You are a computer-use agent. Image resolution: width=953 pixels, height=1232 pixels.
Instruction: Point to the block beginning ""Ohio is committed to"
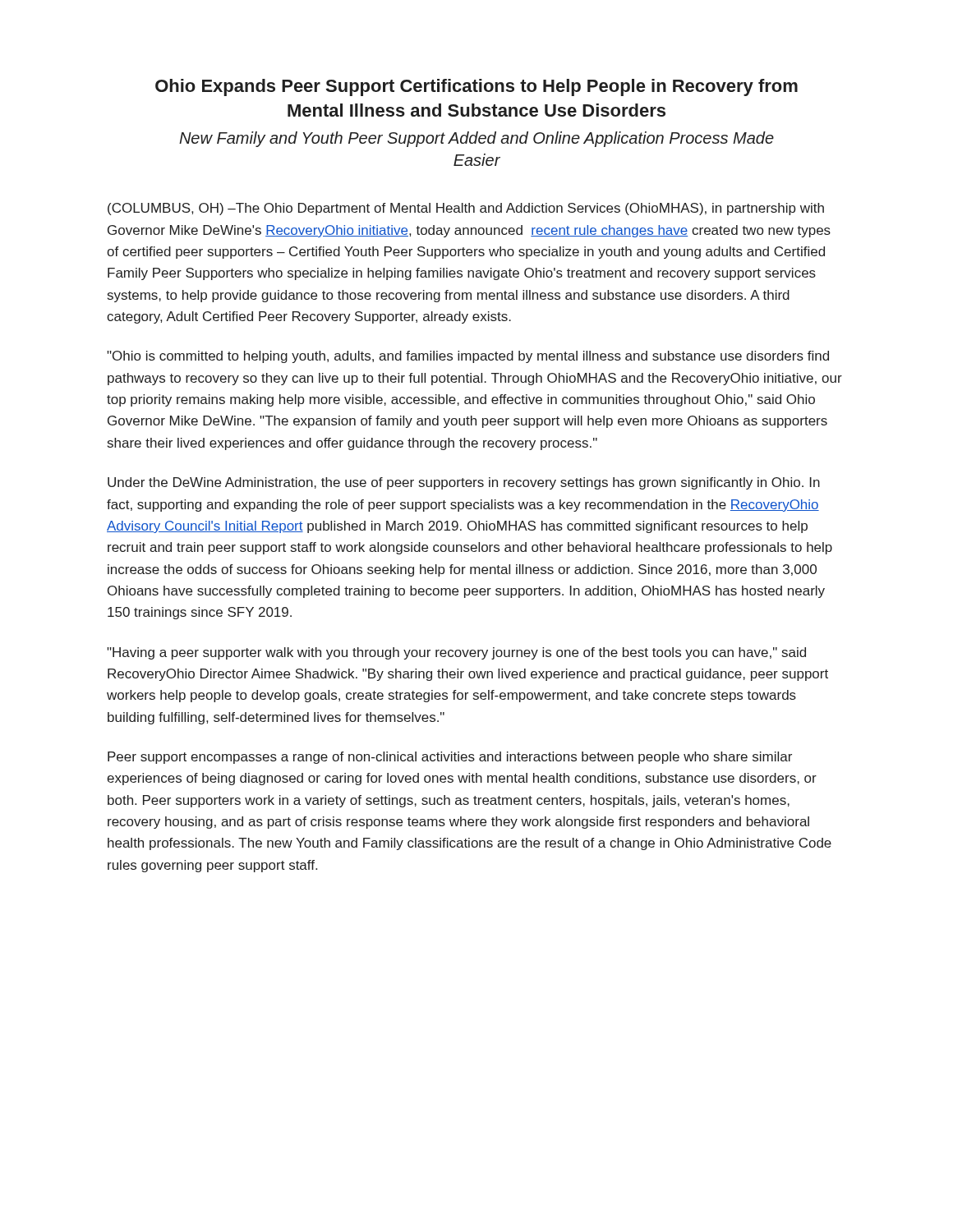click(x=474, y=400)
